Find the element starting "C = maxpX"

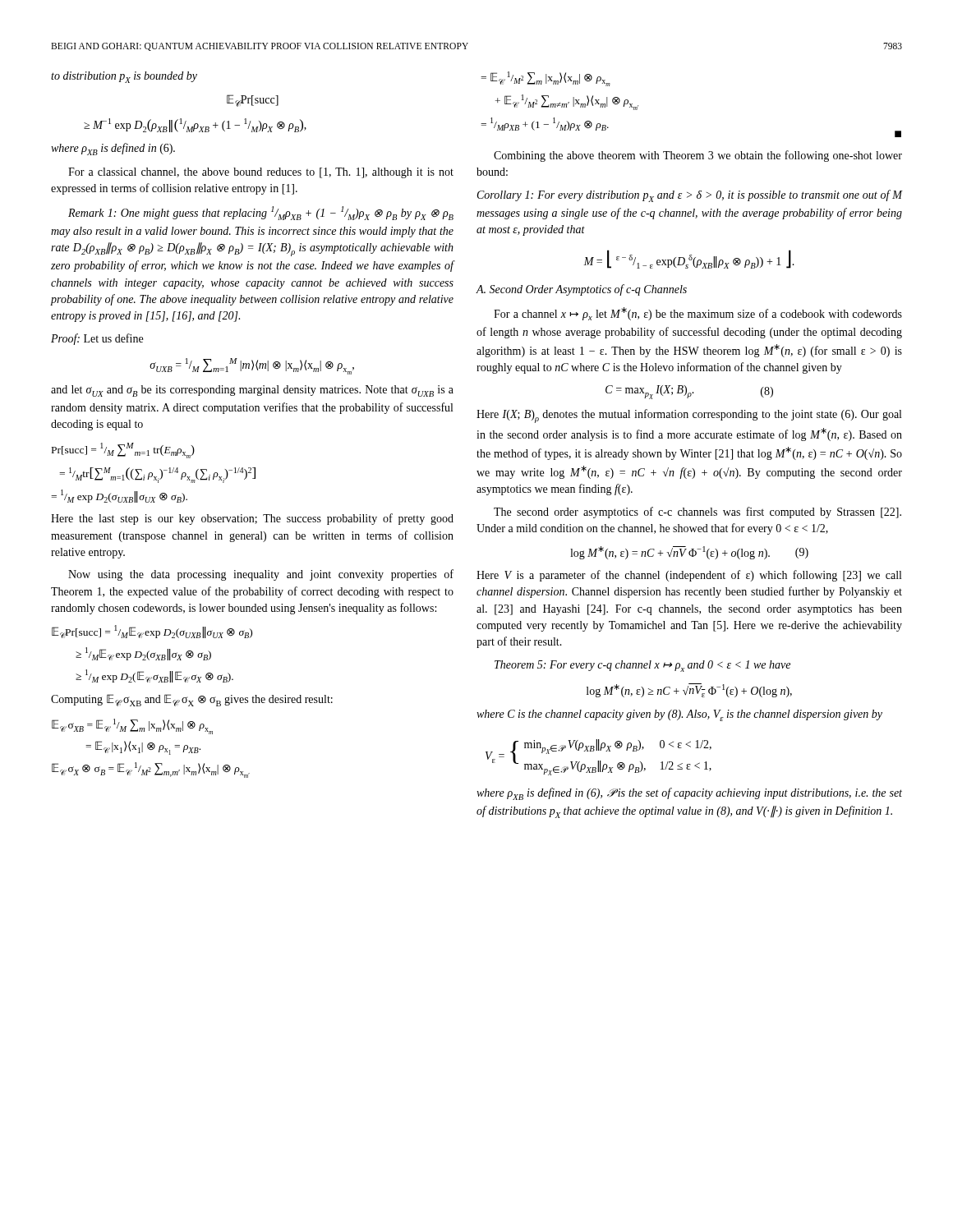pos(689,392)
